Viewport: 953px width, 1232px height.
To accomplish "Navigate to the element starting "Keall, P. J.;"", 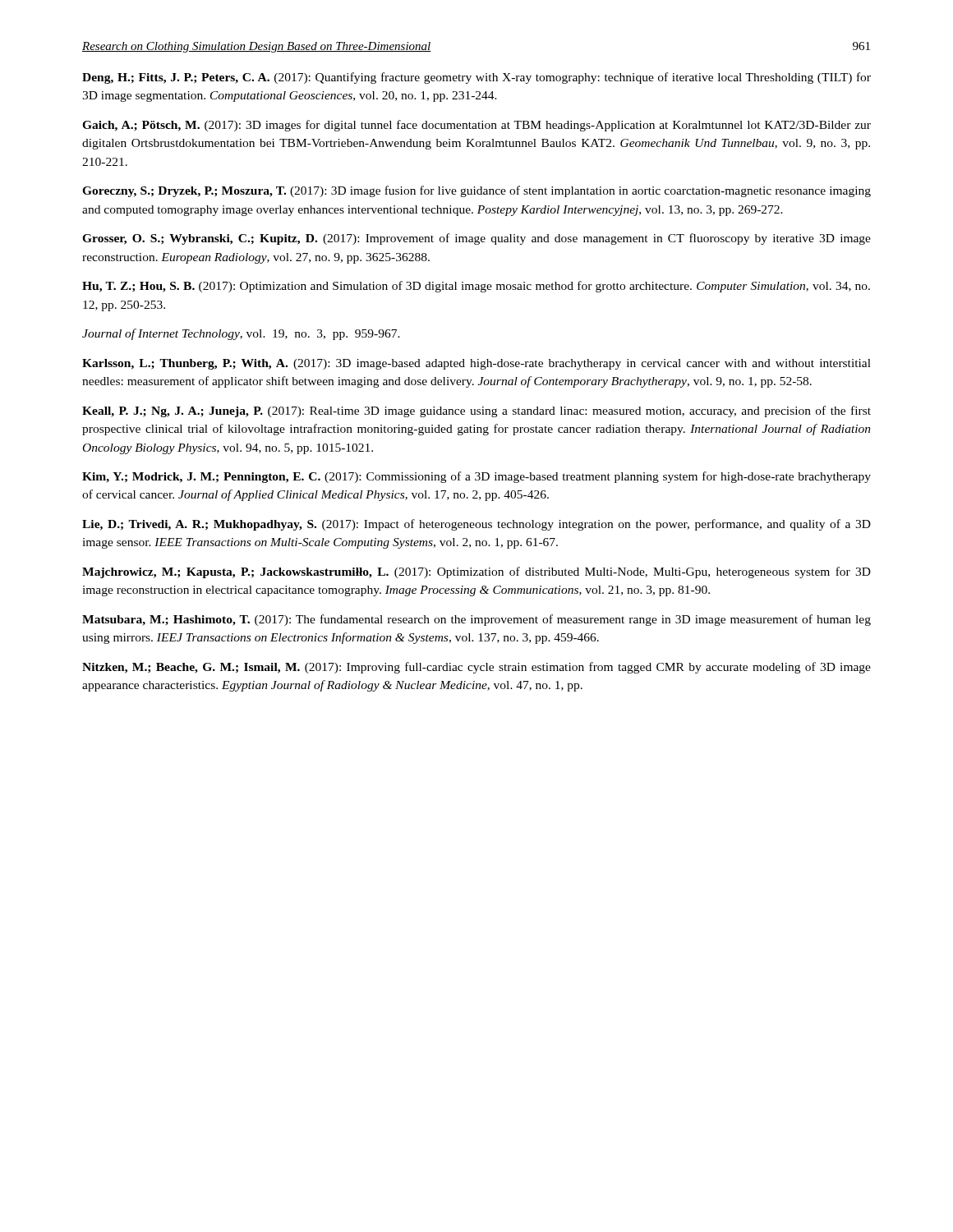I will click(x=476, y=429).
